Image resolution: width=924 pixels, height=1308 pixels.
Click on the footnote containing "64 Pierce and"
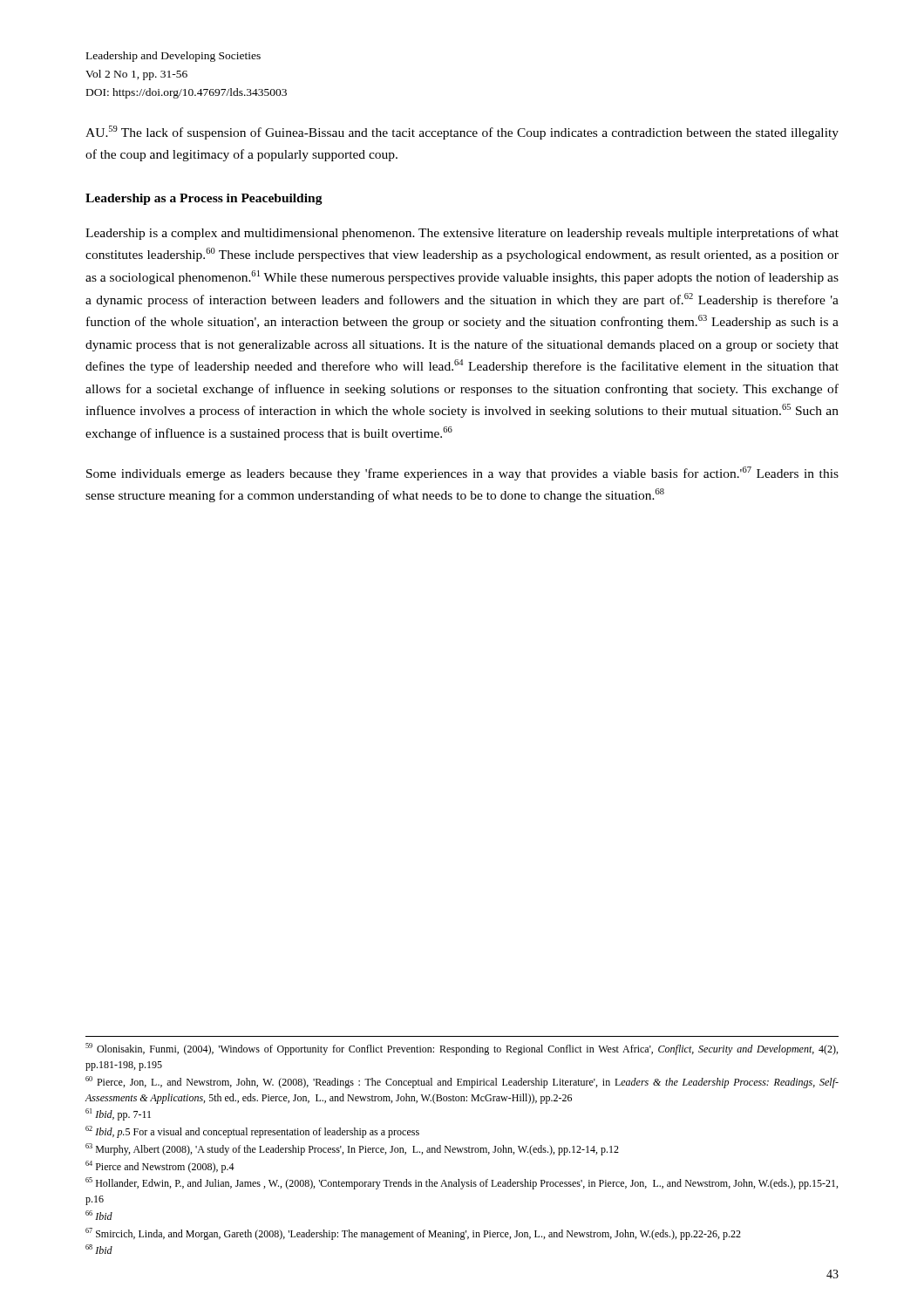click(160, 1166)
